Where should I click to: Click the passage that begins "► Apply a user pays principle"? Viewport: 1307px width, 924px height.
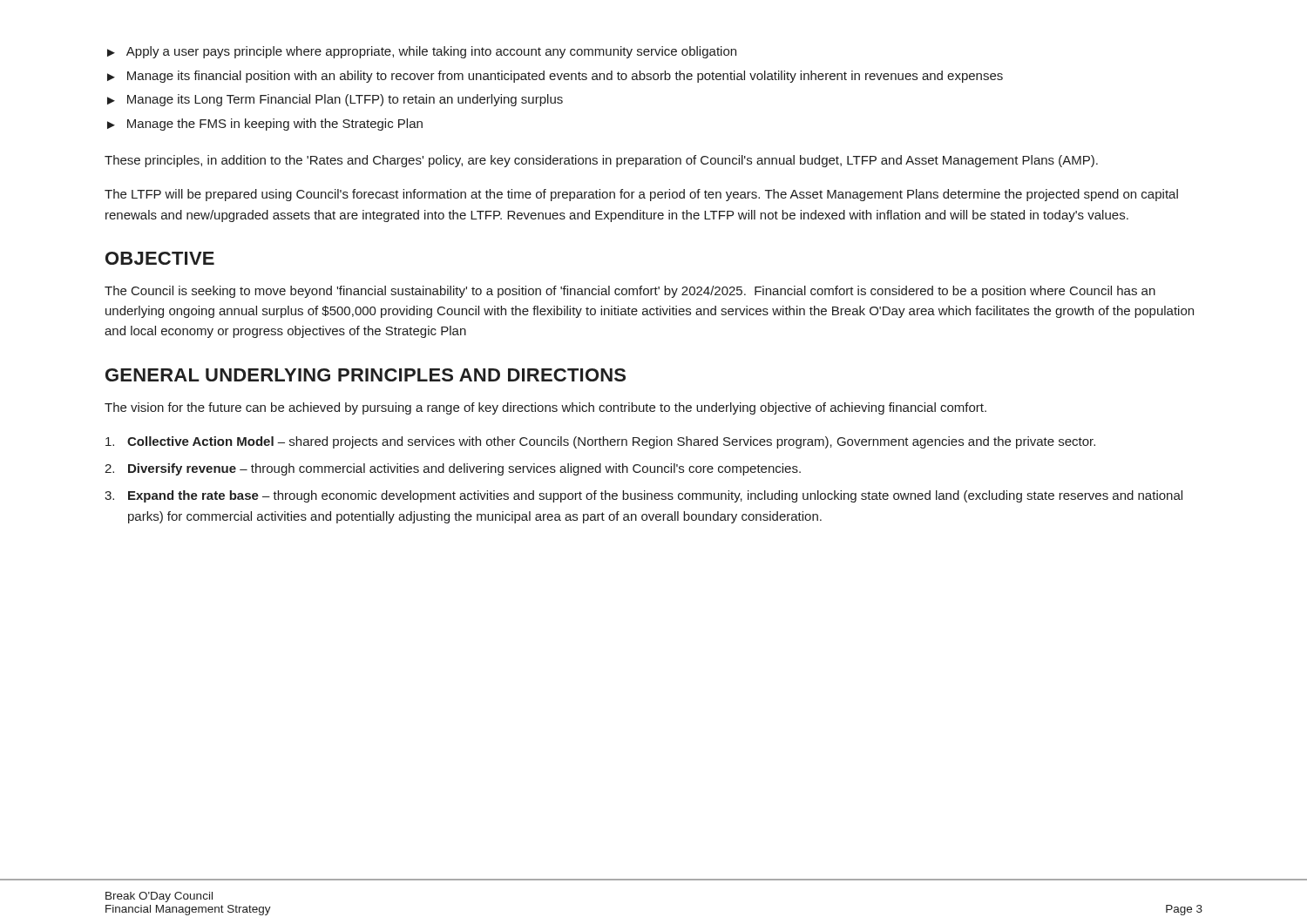click(421, 52)
